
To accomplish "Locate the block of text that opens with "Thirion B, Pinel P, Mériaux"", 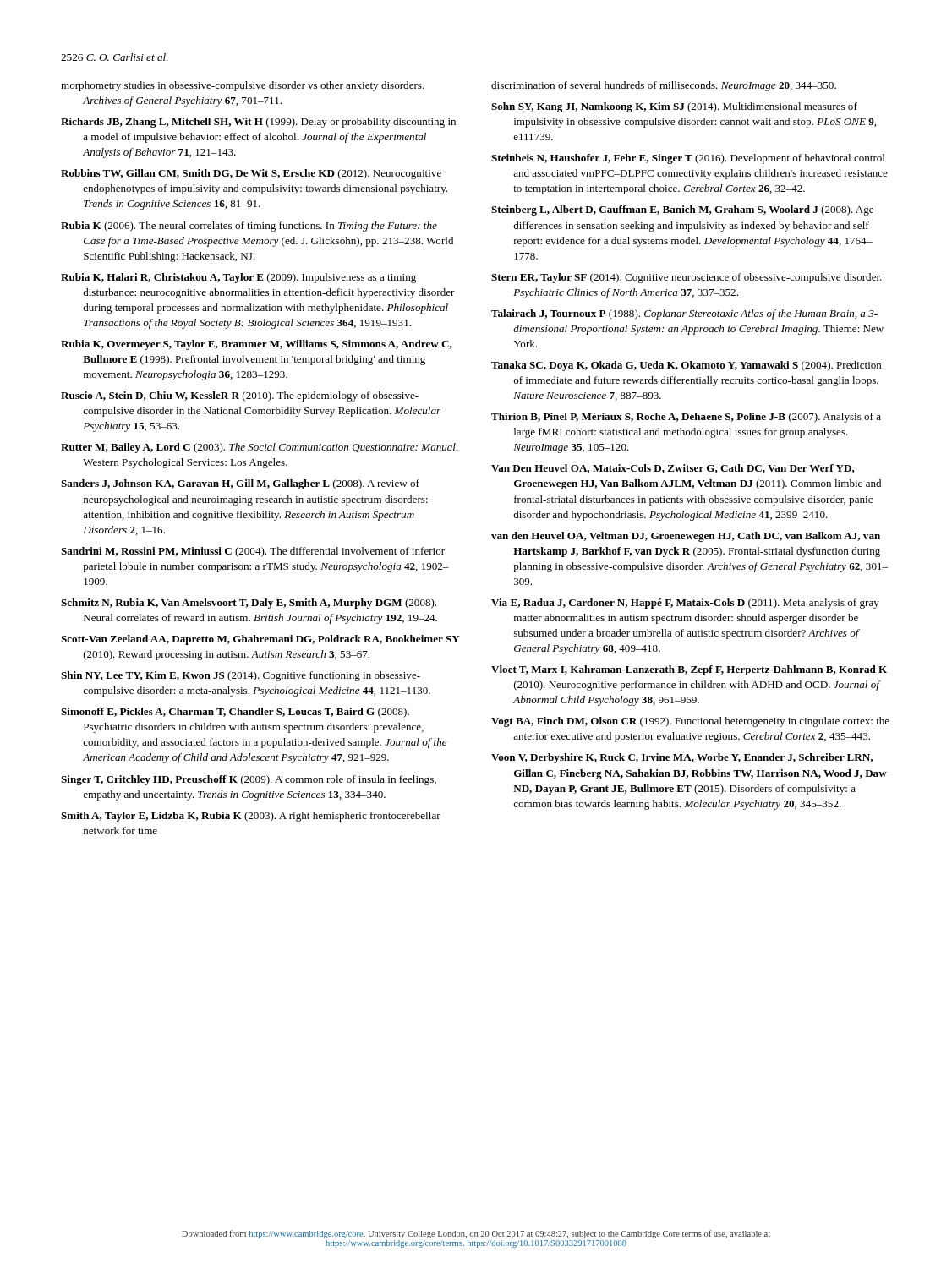I will click(686, 432).
